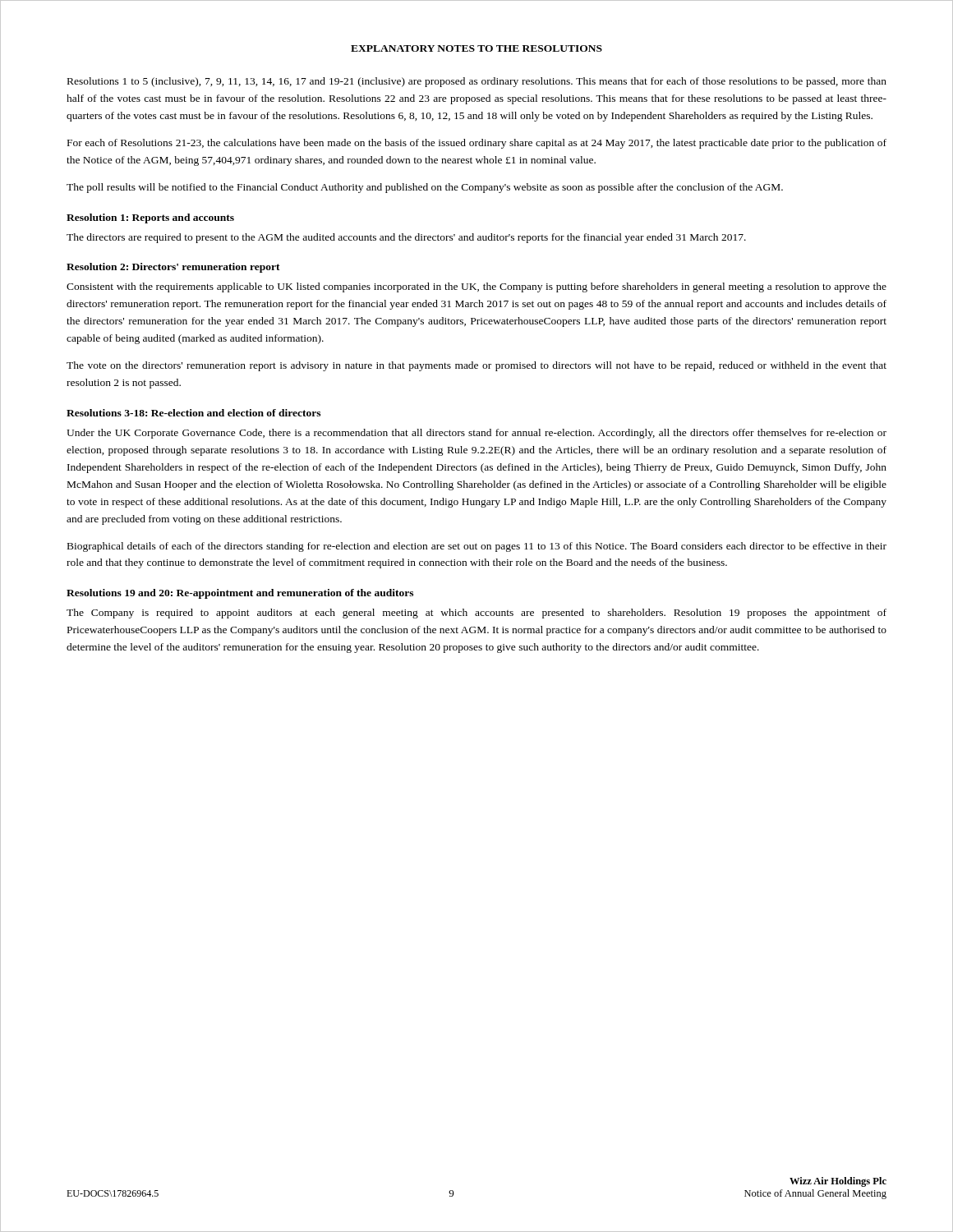Select the title
This screenshot has width=953, height=1232.
pyautogui.click(x=476, y=48)
